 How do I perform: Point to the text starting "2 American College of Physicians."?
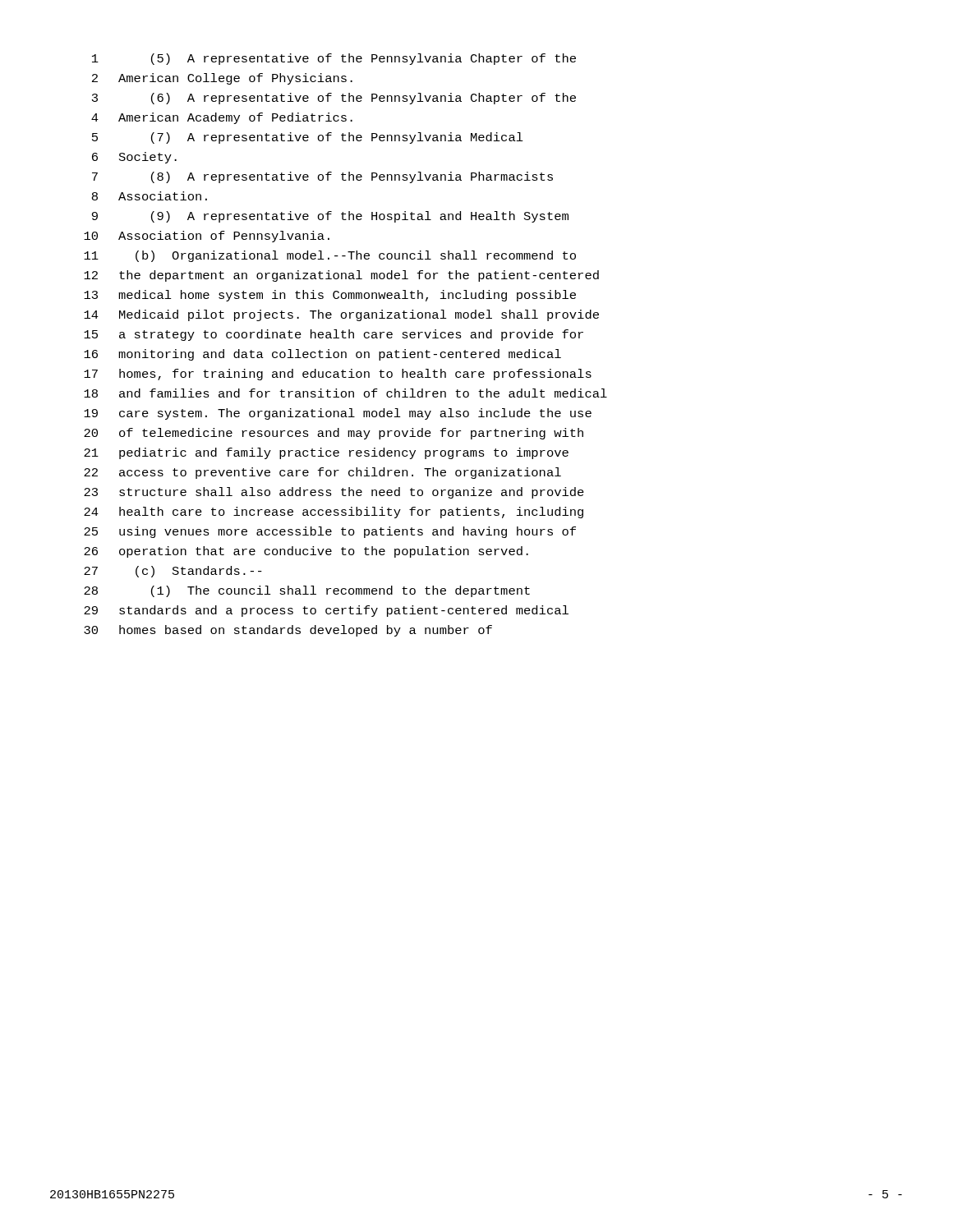click(x=222, y=79)
